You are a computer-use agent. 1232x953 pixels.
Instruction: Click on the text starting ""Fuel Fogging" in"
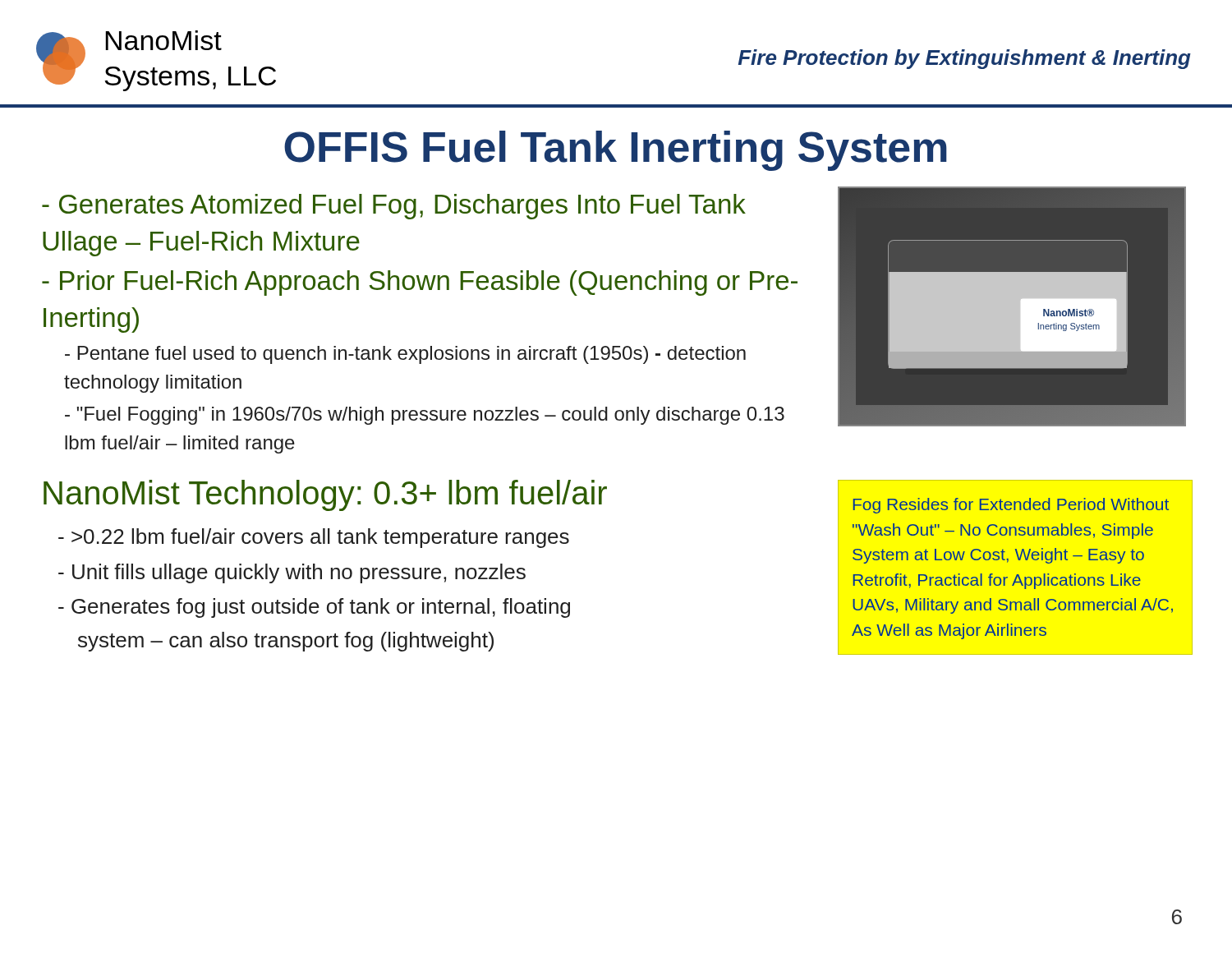coord(424,428)
